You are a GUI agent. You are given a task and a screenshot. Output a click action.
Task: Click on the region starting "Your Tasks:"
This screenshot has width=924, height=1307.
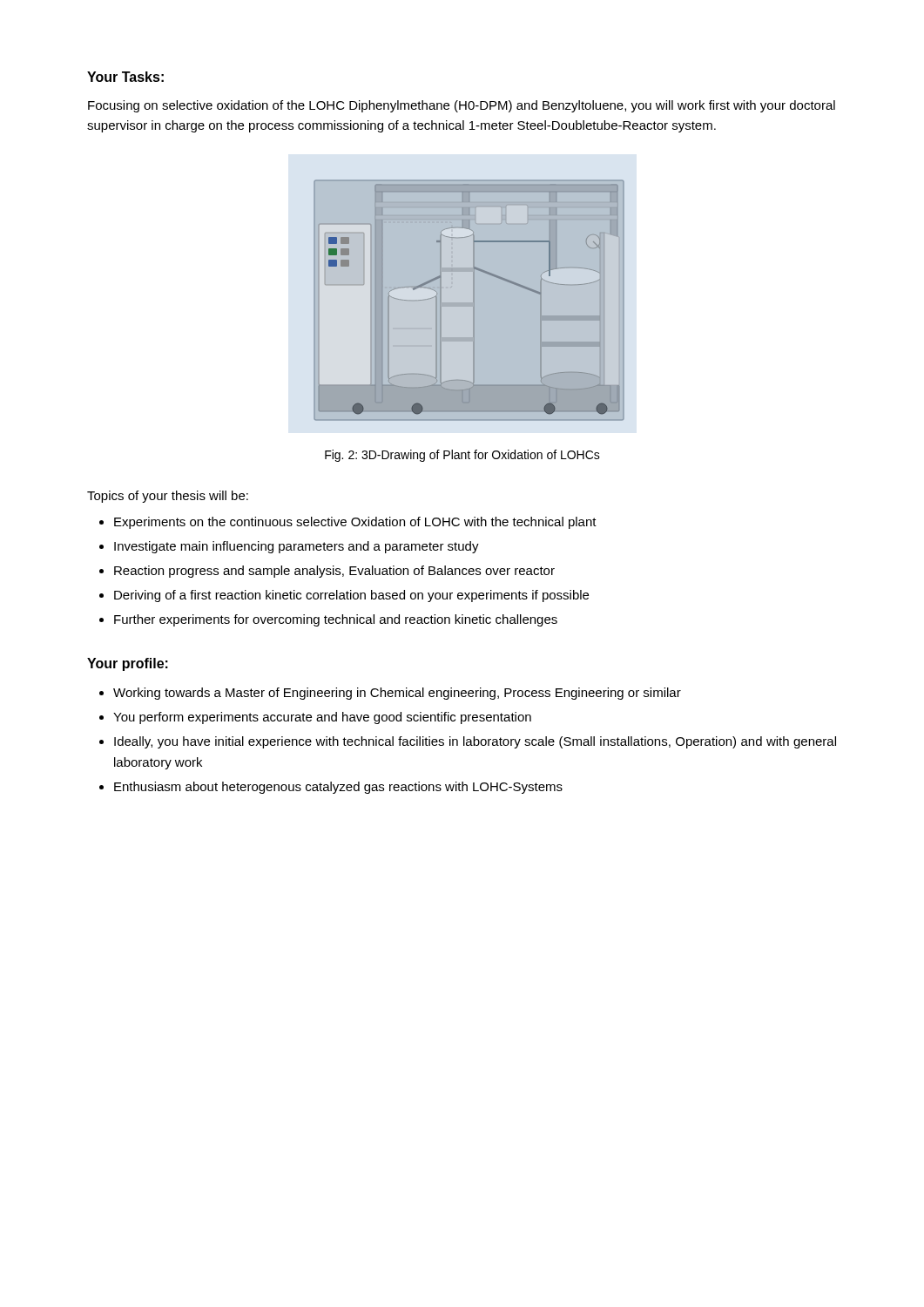(126, 77)
